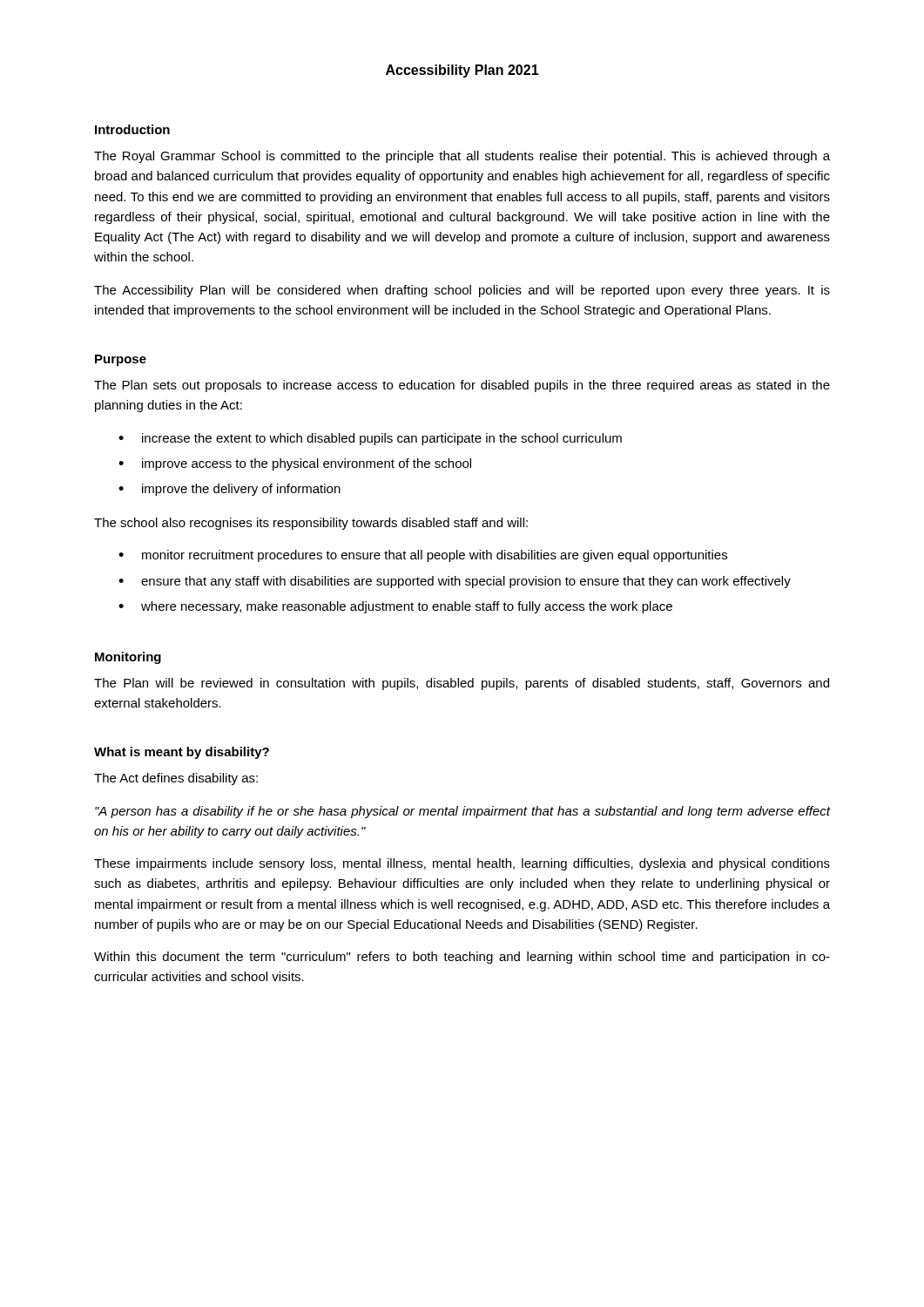This screenshot has width=924, height=1307.
Task: Locate the list item that says "• monitor recruitment procedures to ensure"
Action: click(x=423, y=556)
